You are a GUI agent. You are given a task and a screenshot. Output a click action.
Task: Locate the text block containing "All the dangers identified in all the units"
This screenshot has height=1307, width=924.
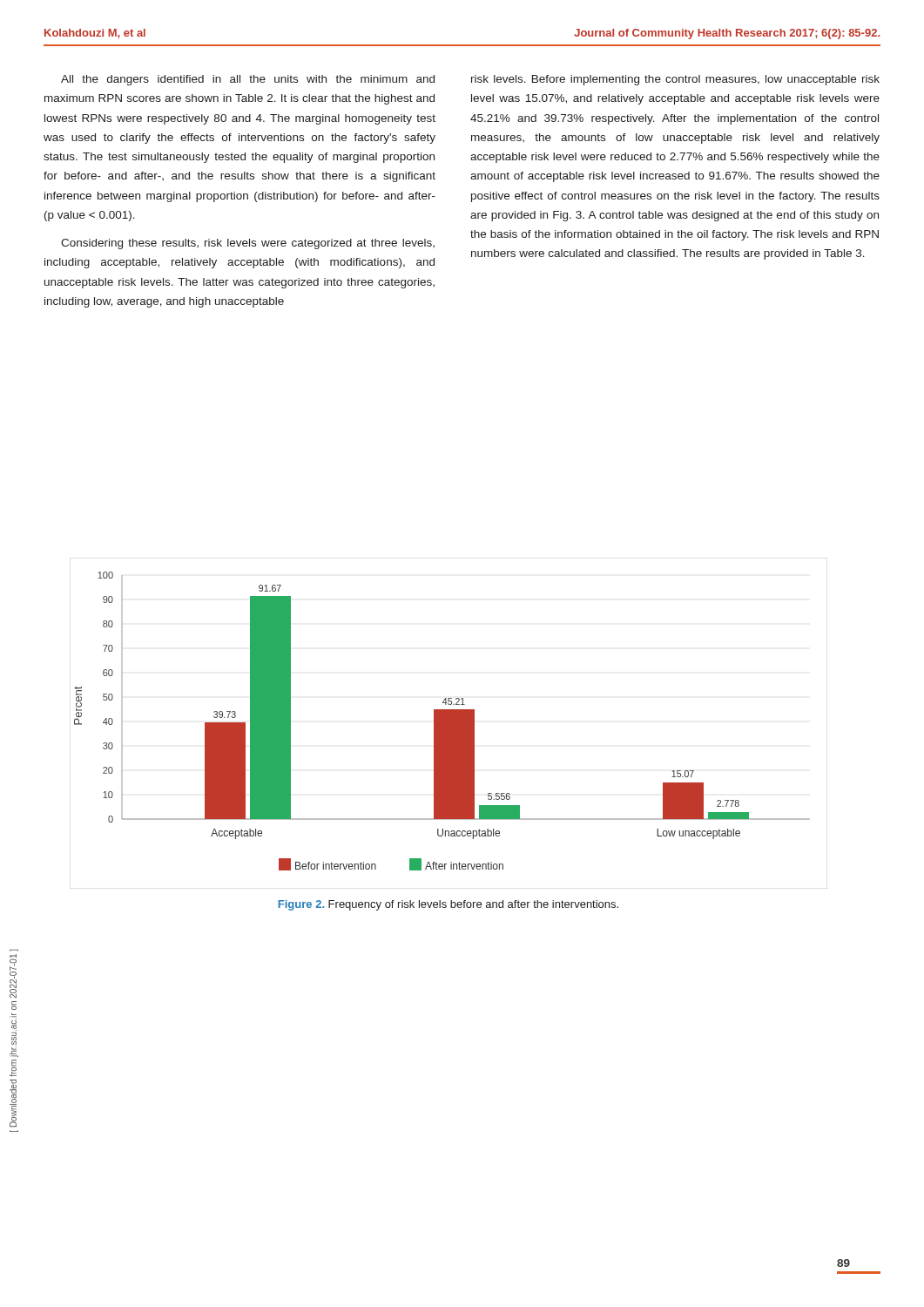point(240,190)
